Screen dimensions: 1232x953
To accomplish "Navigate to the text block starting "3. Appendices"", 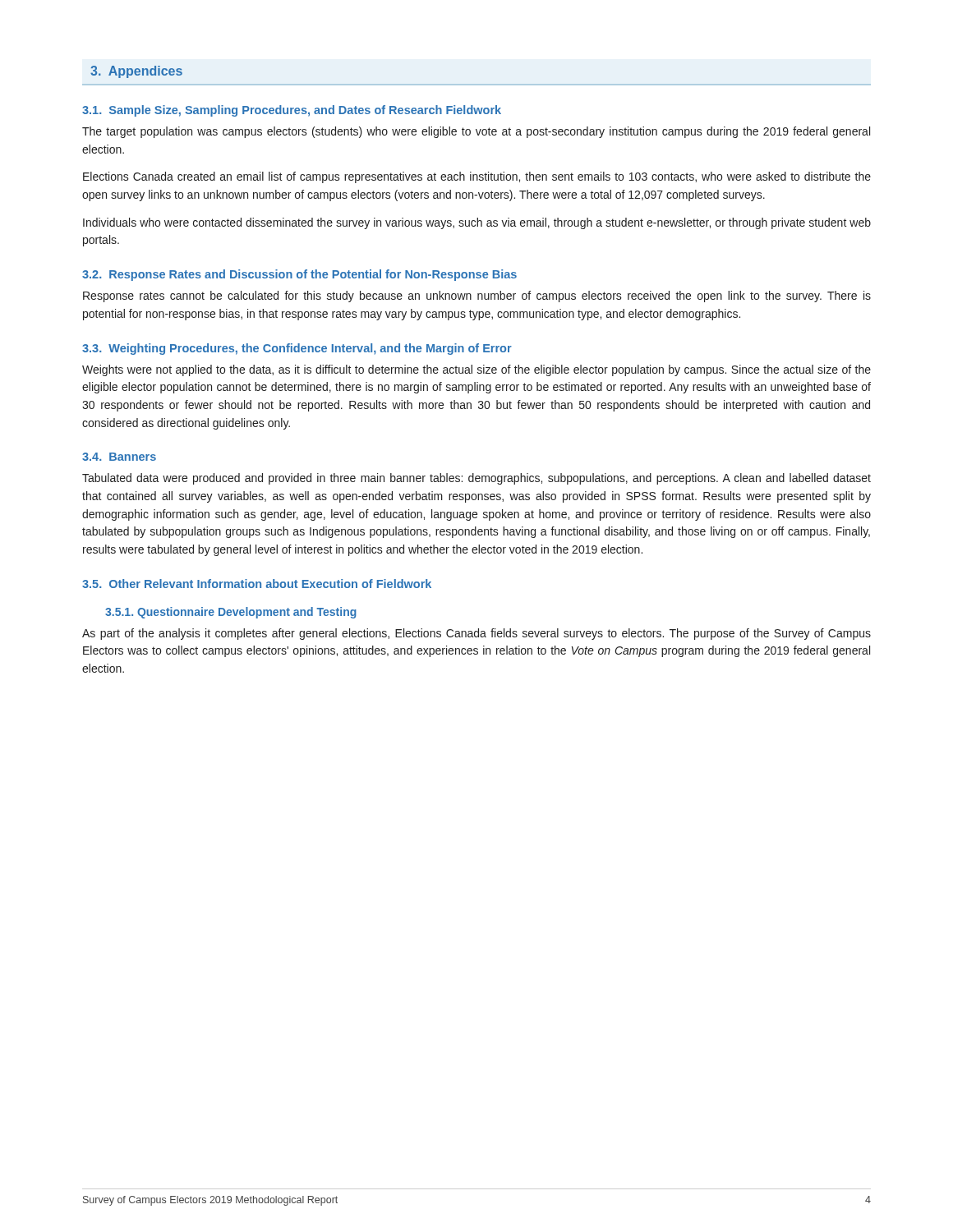I will [x=136, y=72].
